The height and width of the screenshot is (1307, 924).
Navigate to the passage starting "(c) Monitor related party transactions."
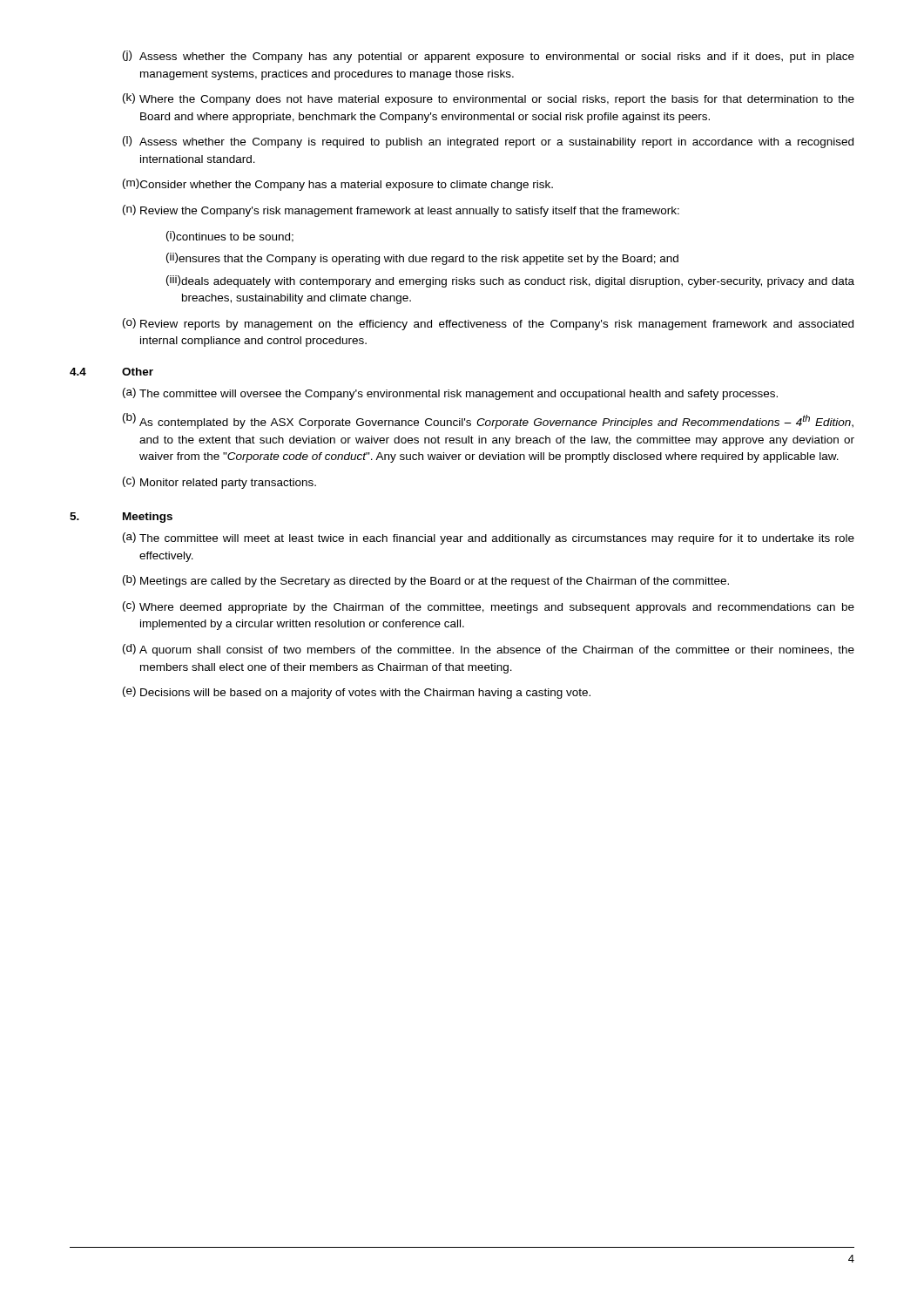click(219, 483)
